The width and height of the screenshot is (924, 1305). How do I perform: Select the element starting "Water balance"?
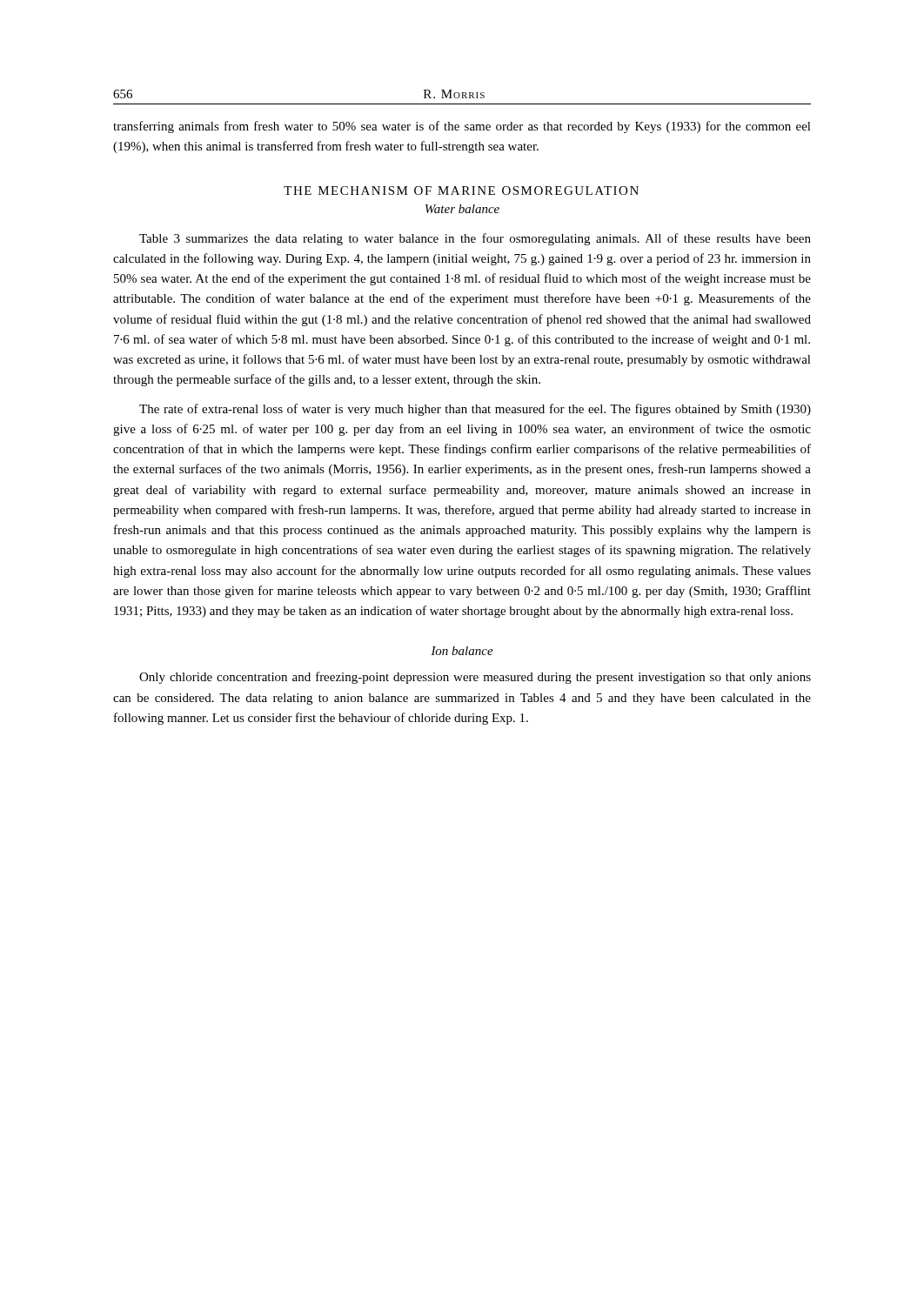pyautogui.click(x=462, y=208)
